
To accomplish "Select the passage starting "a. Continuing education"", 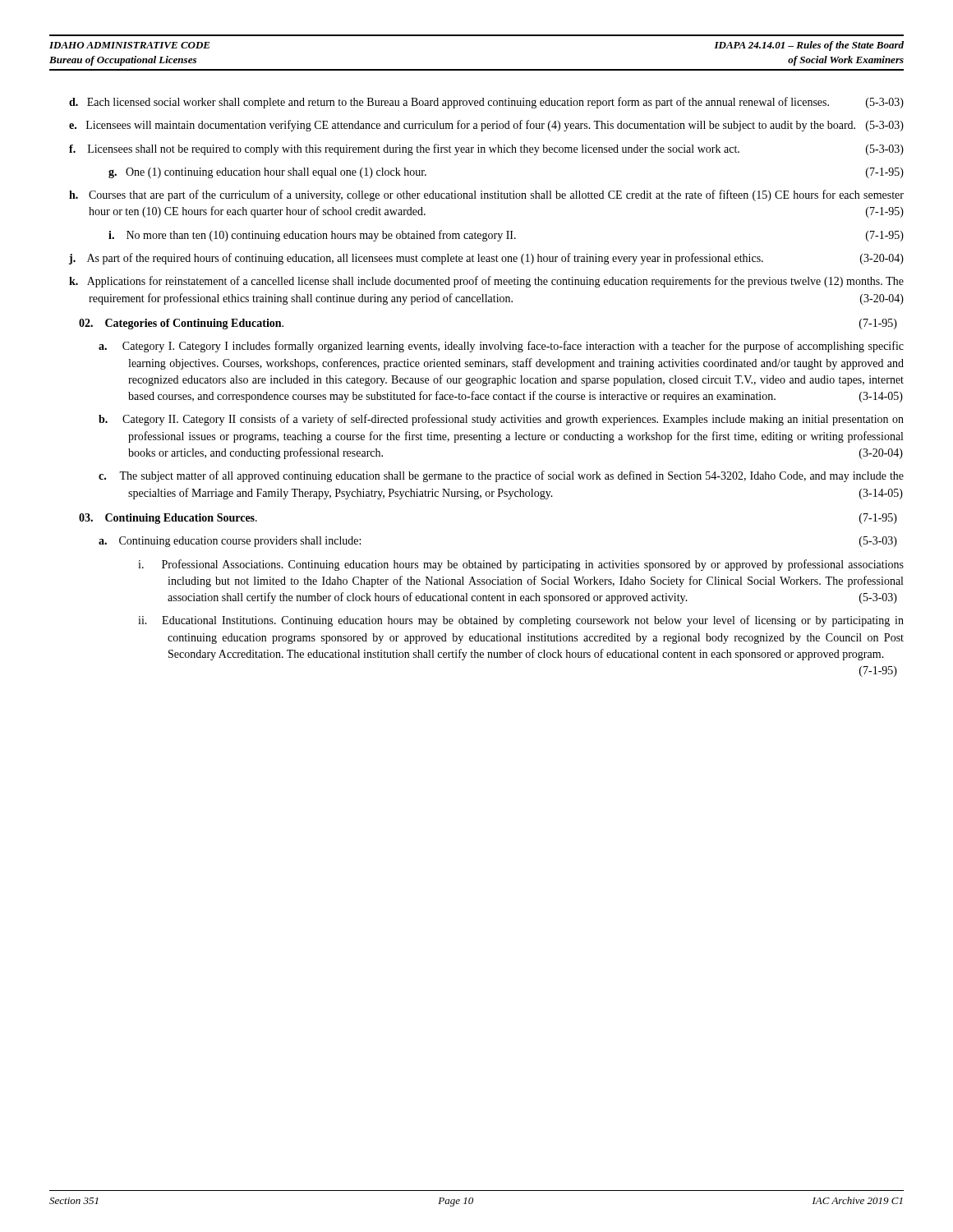I will [x=242, y=541].
